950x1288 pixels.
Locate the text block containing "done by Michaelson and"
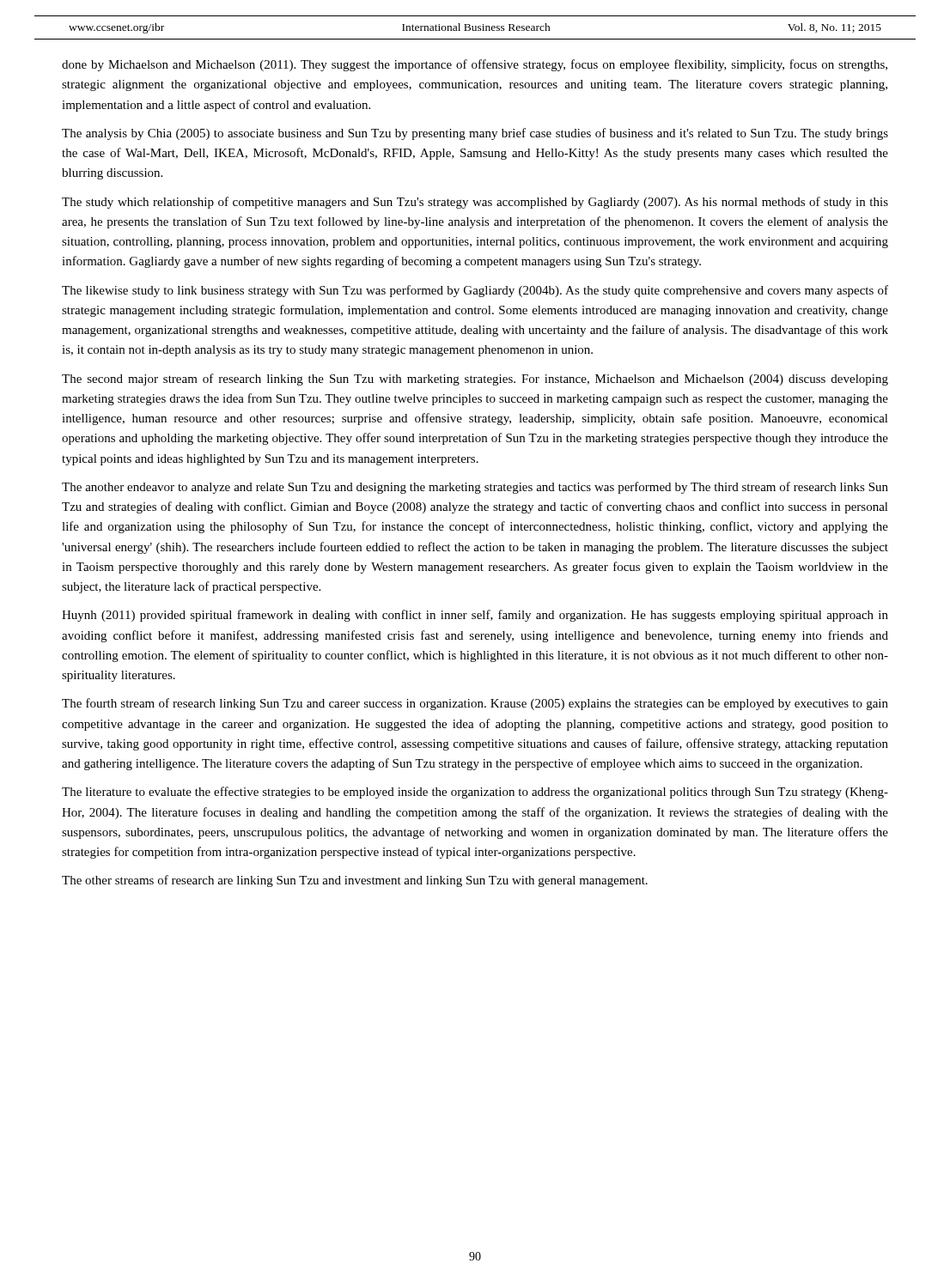[475, 85]
